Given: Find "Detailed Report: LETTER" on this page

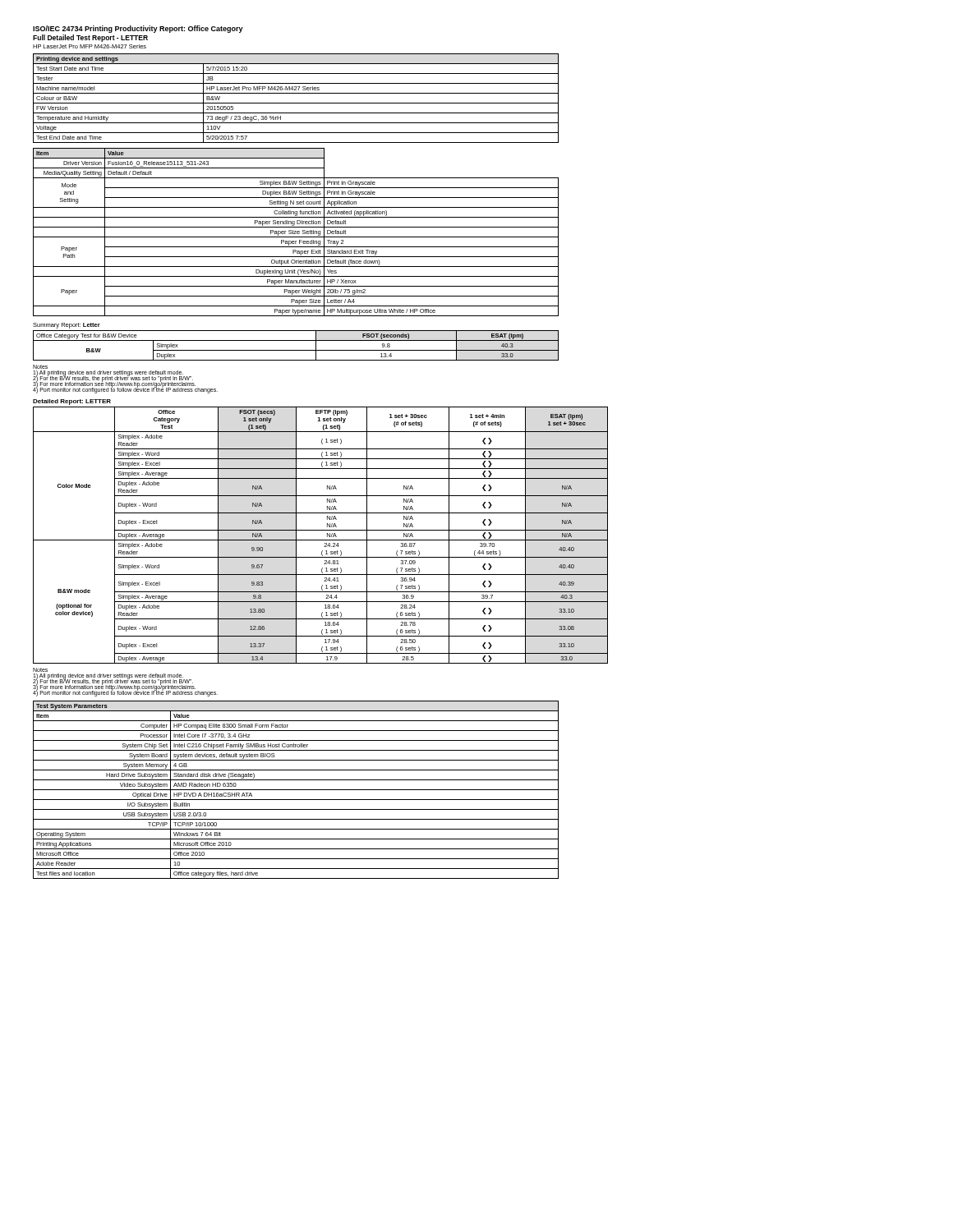Looking at the screenshot, I should click(72, 401).
